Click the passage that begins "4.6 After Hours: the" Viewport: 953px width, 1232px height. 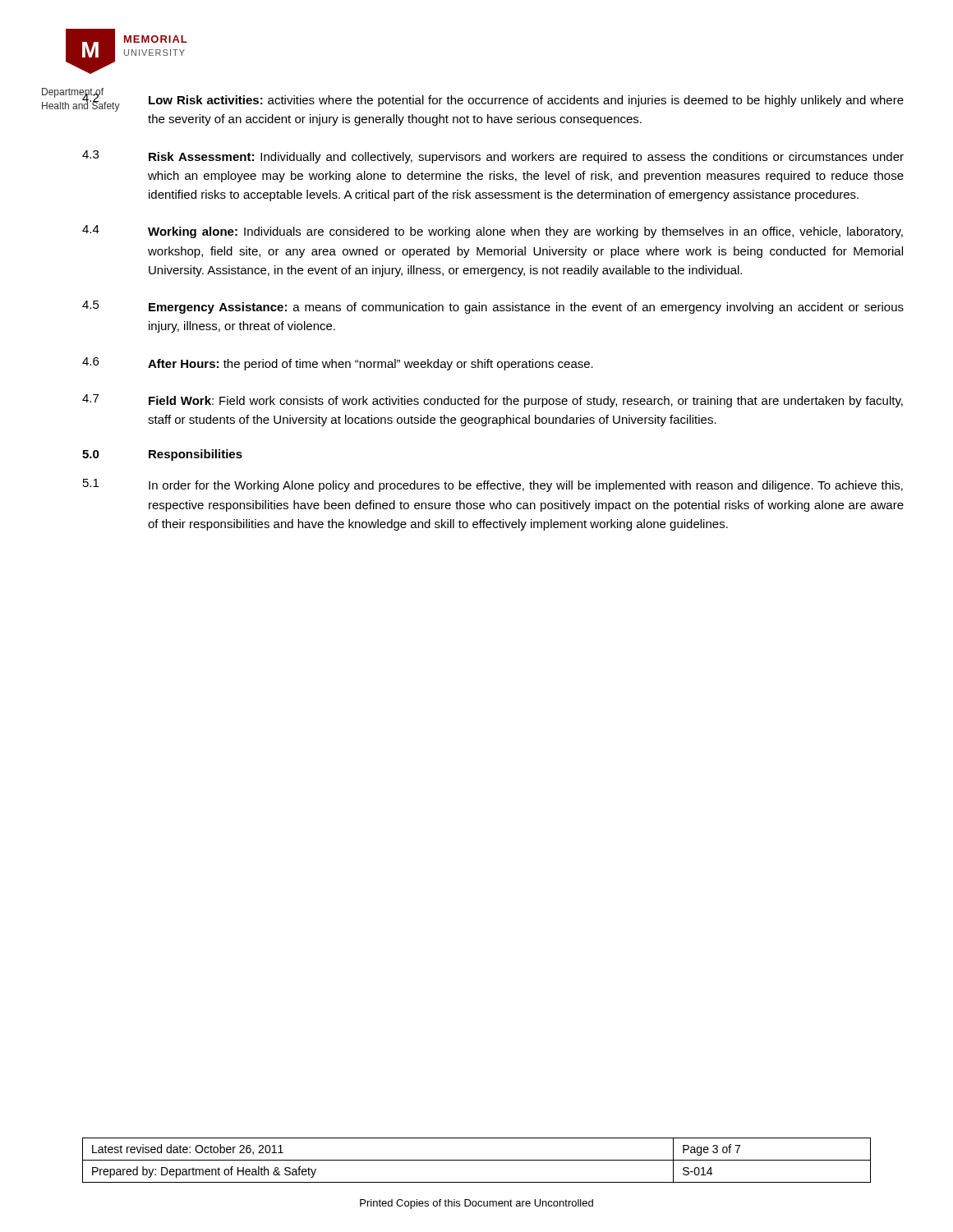coord(493,363)
